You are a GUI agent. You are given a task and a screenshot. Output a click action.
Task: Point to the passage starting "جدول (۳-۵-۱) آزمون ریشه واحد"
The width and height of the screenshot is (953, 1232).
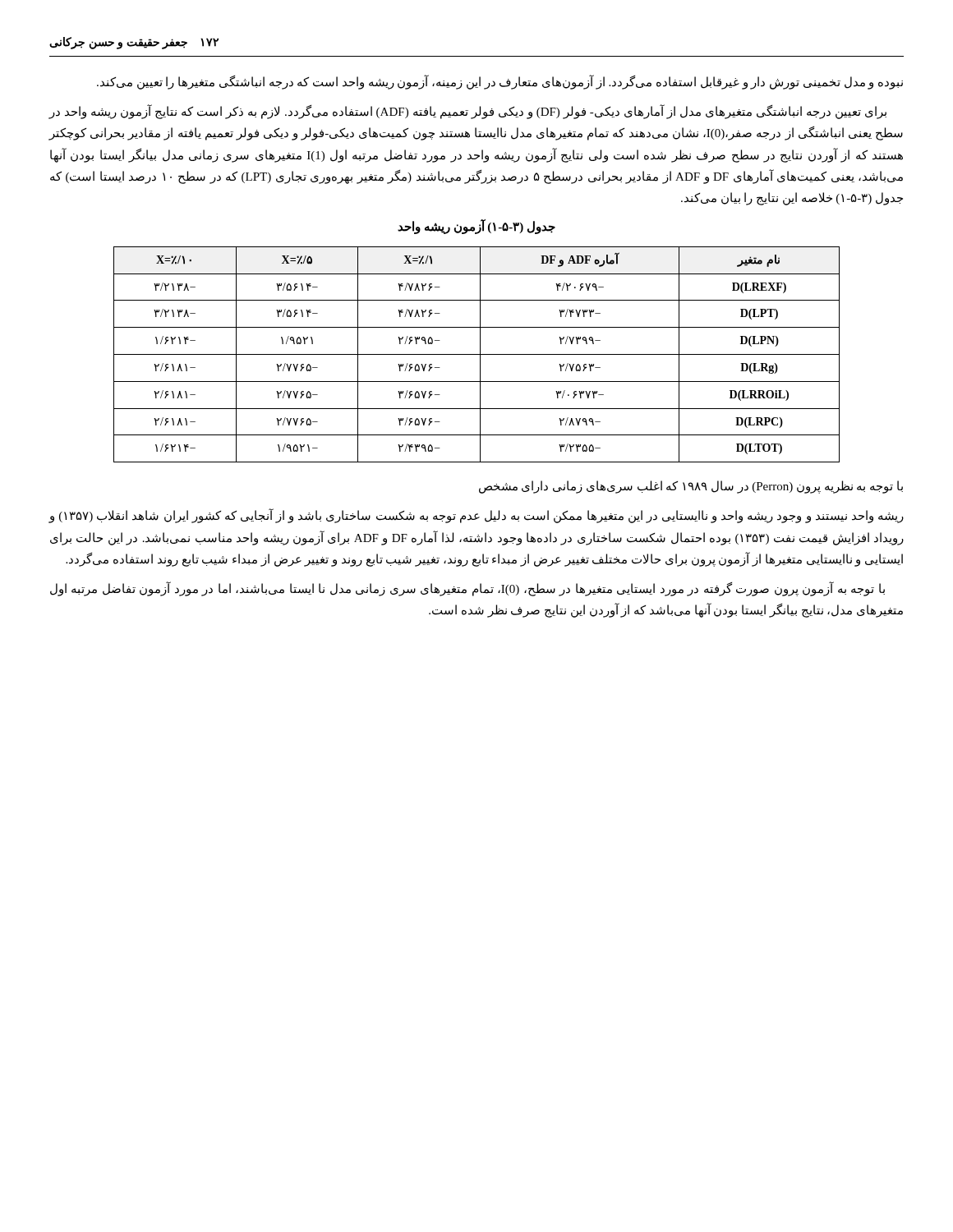pyautogui.click(x=476, y=227)
